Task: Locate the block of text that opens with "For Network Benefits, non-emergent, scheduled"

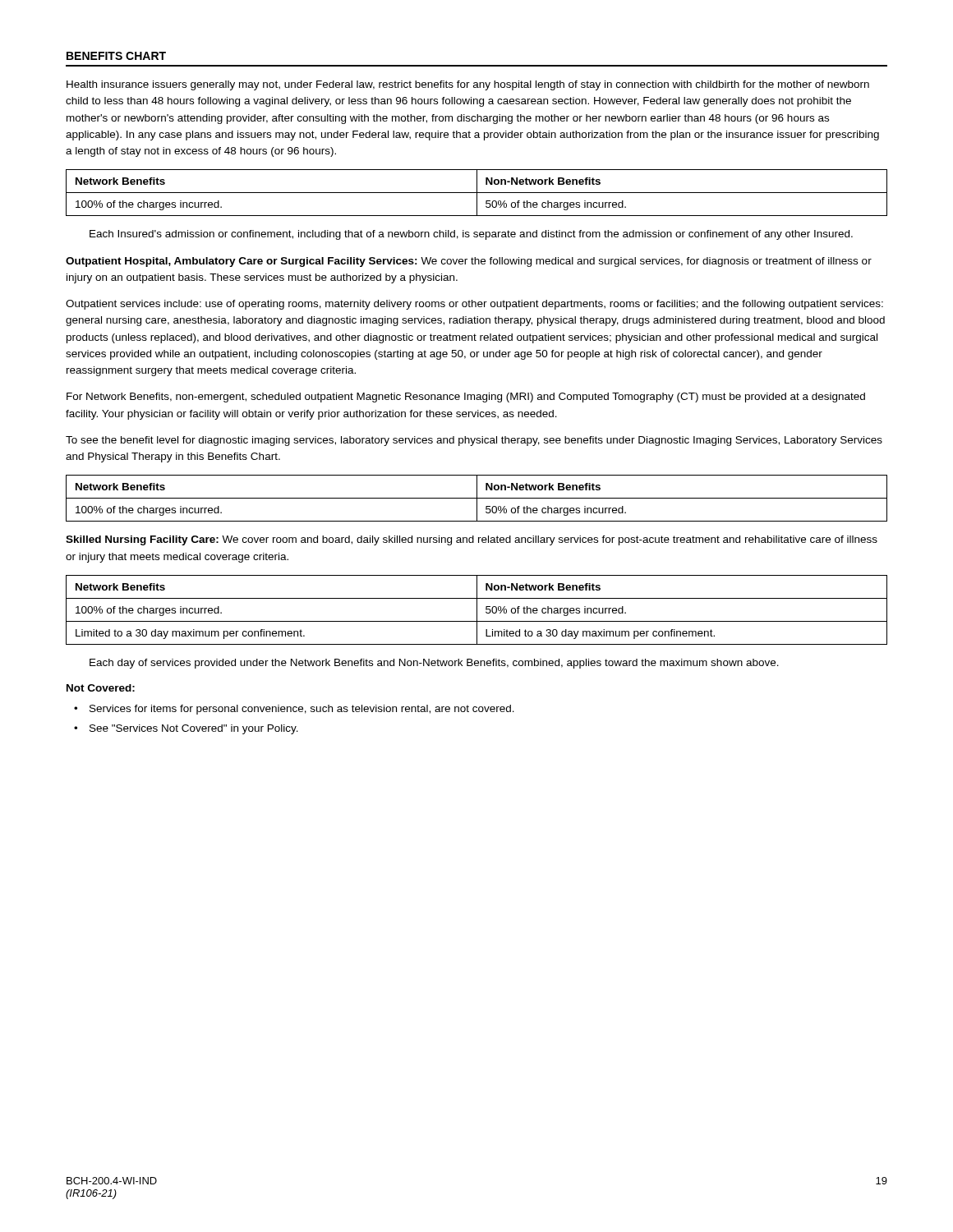Action: 466,405
